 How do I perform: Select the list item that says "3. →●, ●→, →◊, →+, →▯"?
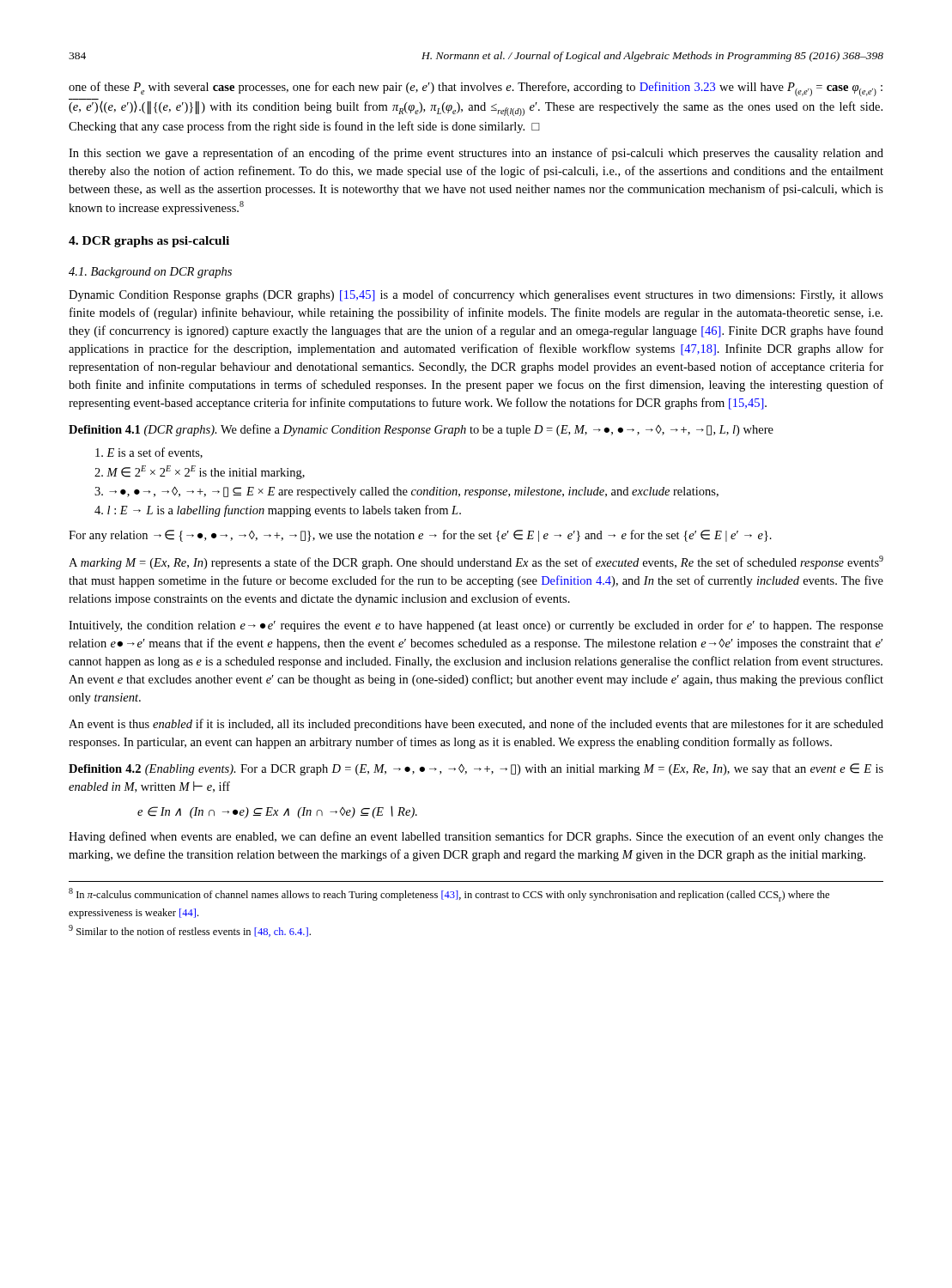point(407,491)
